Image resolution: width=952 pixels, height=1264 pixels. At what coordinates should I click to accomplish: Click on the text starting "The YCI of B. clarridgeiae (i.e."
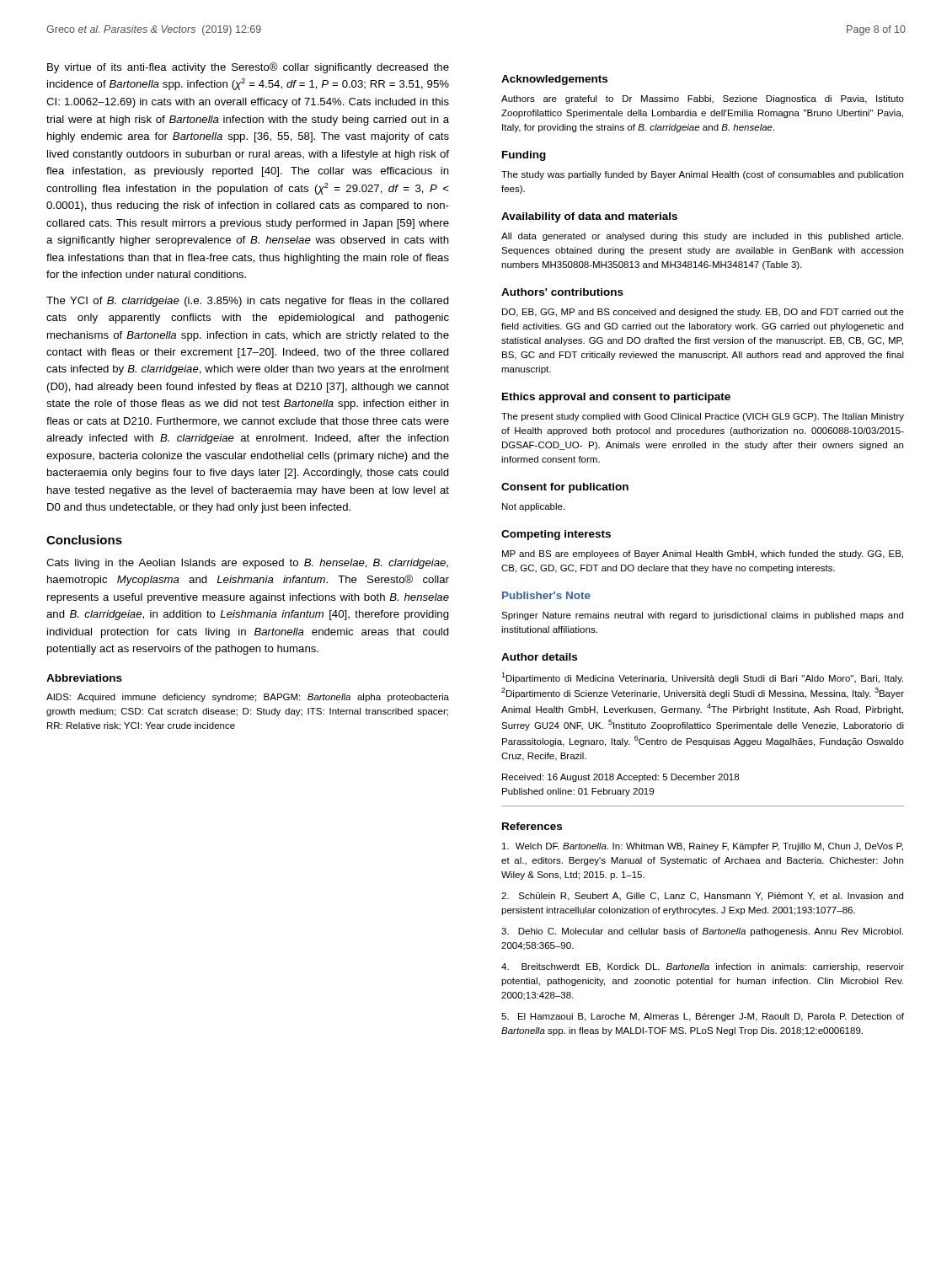[248, 404]
